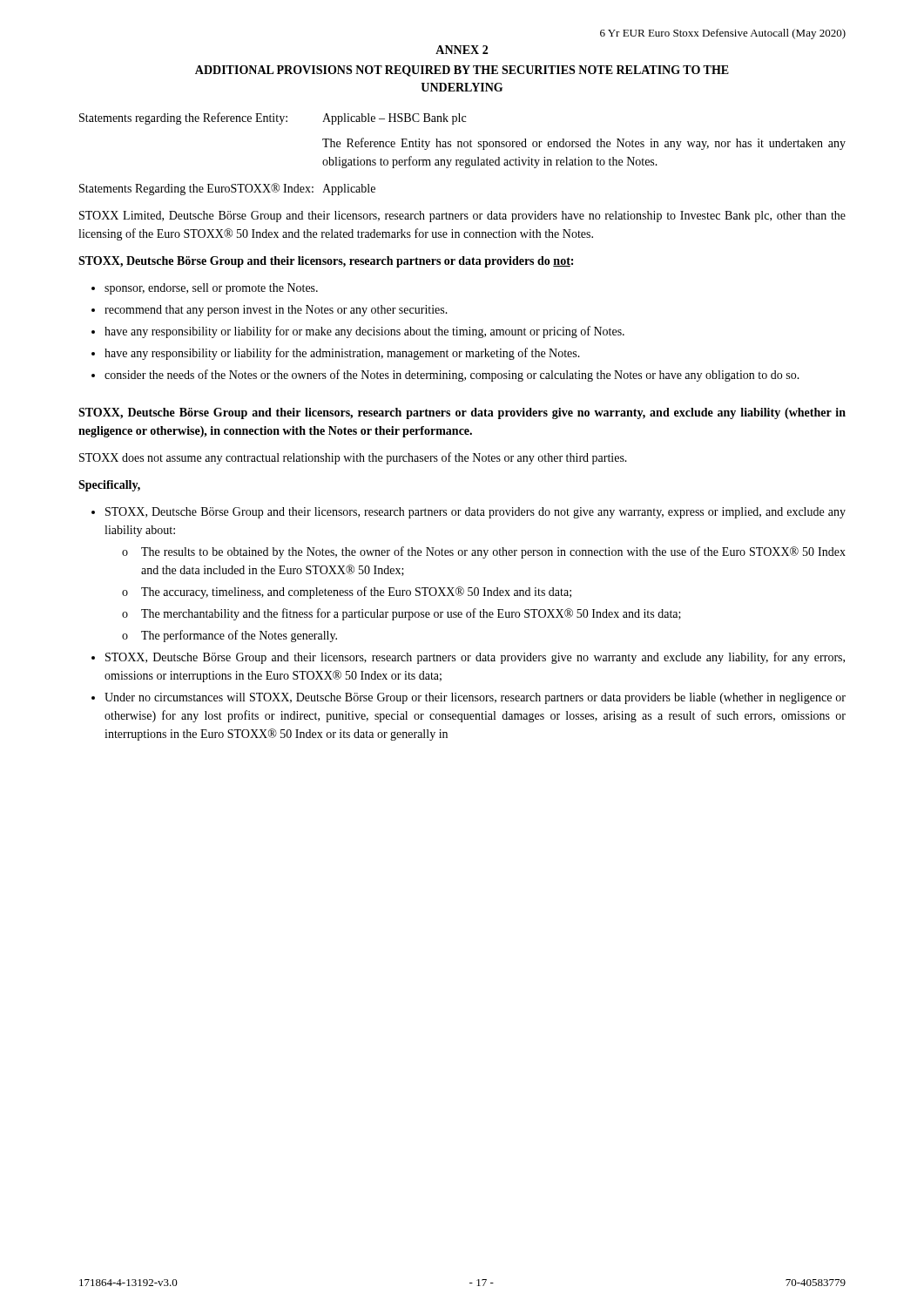Click on the list item that reads "sponsor, endorse, sell or promote the Notes."
Image resolution: width=924 pixels, height=1307 pixels.
[x=211, y=289]
